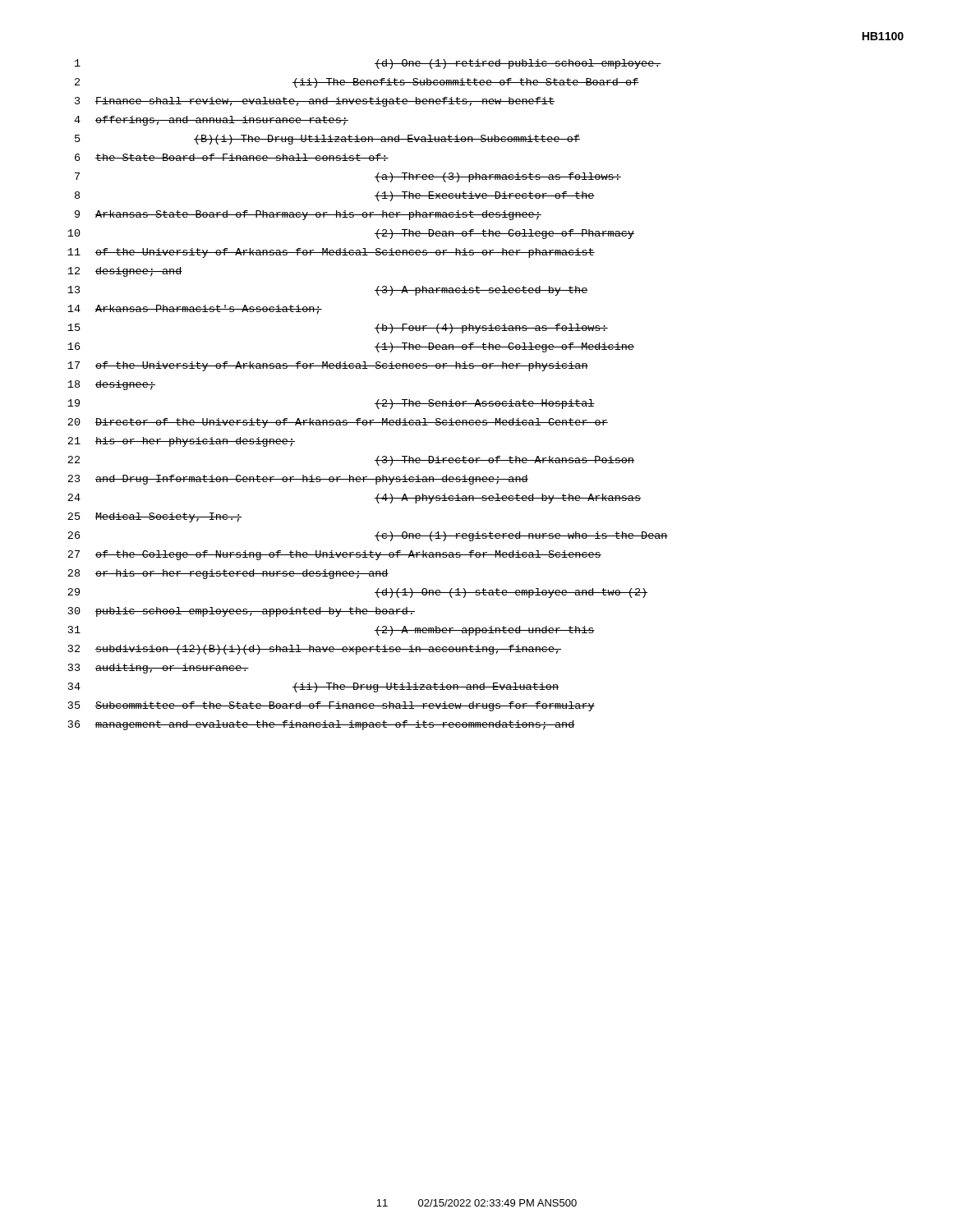Click on the list item that says "3 Finance shall review, evaluate,"
The width and height of the screenshot is (953, 1232).
click(x=476, y=101)
